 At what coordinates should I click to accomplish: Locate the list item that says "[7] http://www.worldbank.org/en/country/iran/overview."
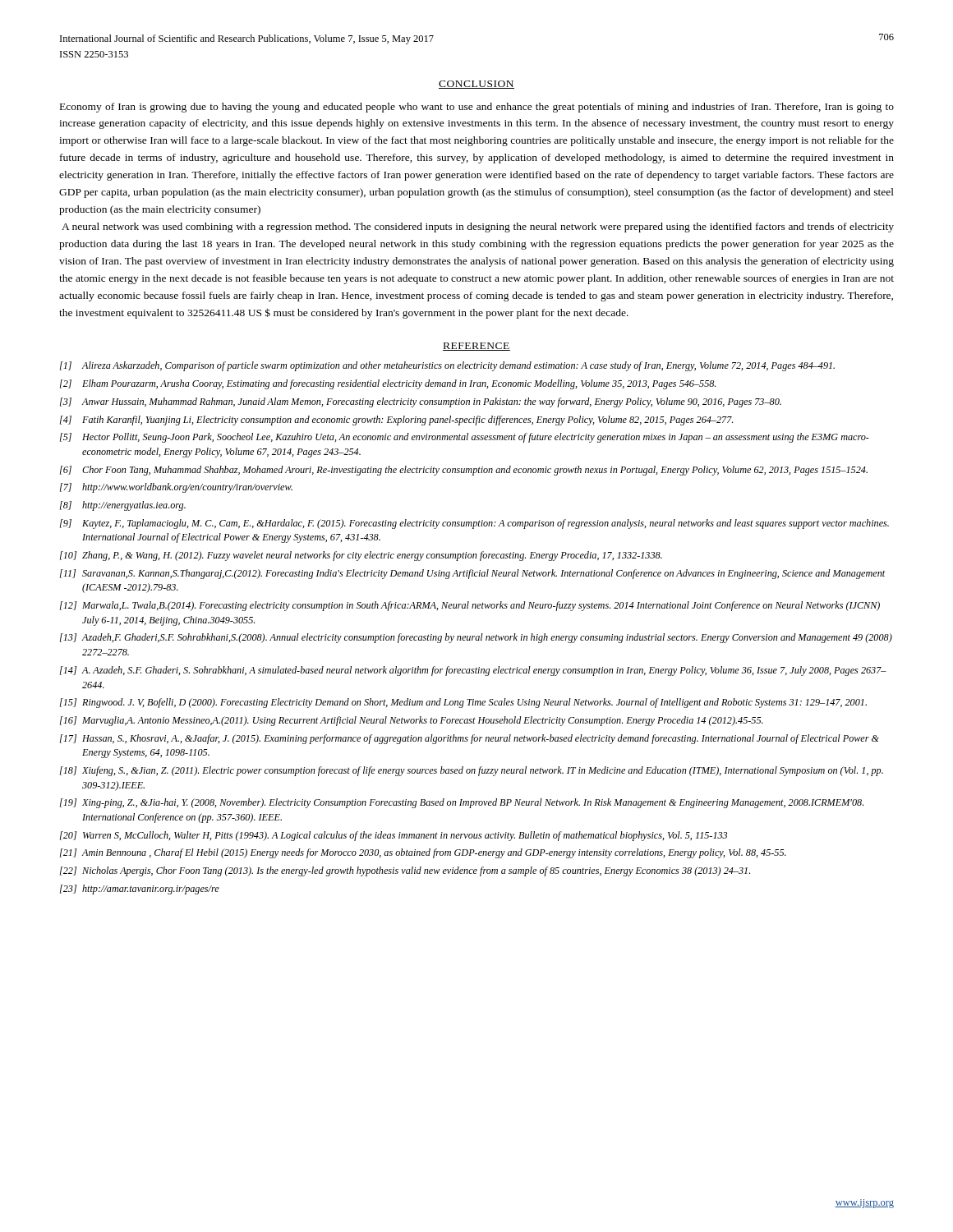click(176, 488)
